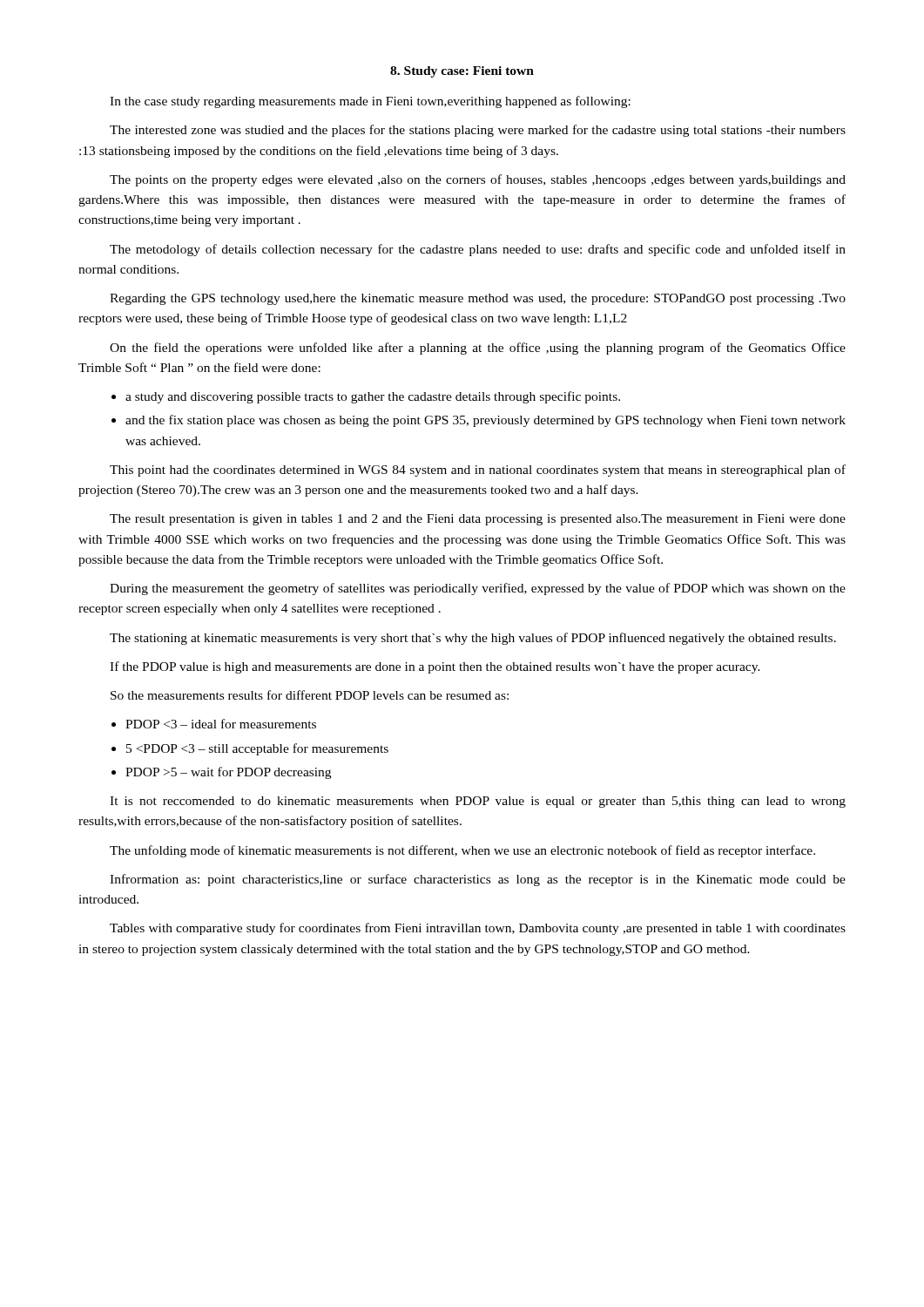Click on the text block containing "Tables with comparative study for coordinates from Fieni"
Viewport: 924px width, 1307px height.
click(x=462, y=938)
